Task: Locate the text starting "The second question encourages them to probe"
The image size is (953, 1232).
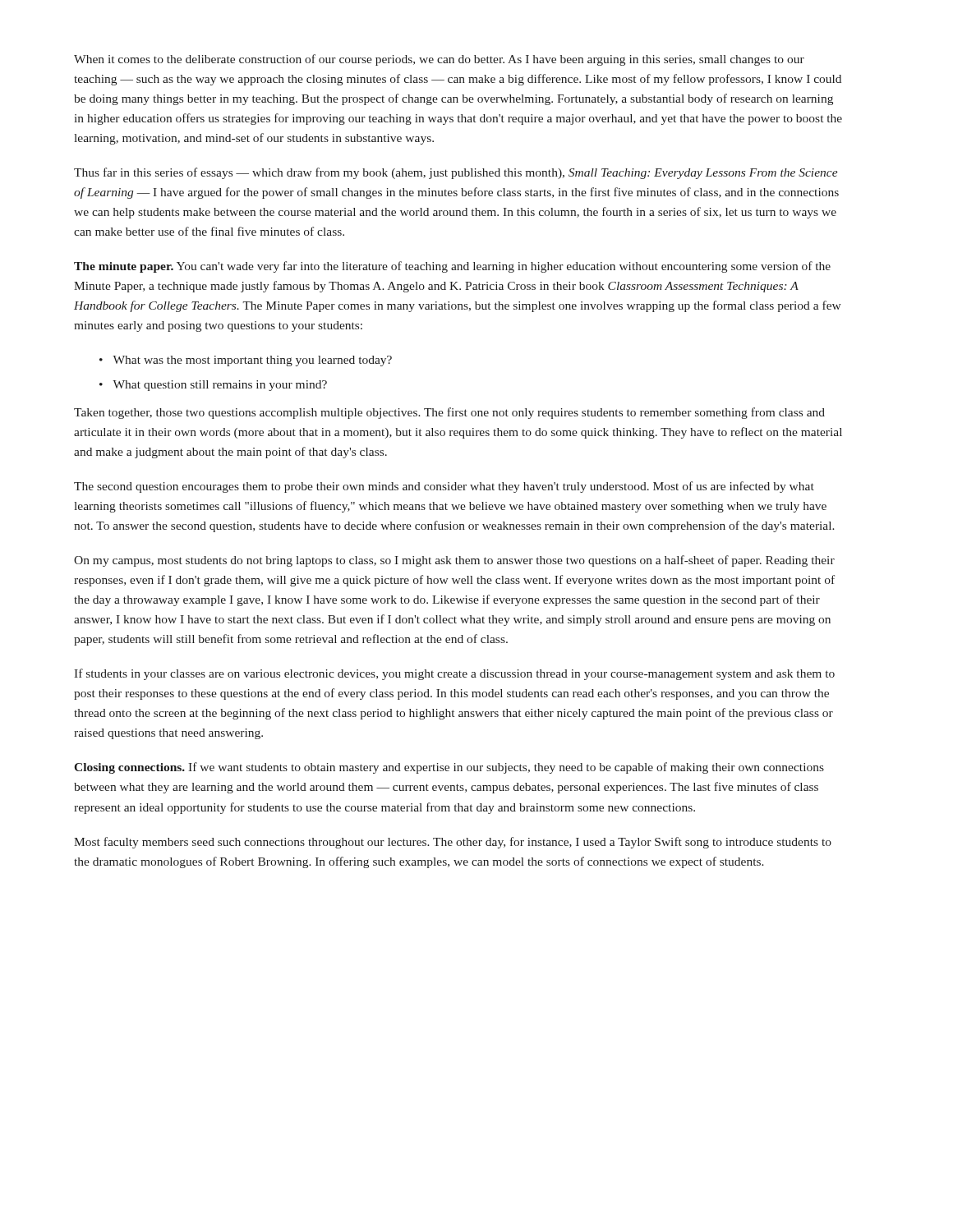Action: tap(454, 506)
